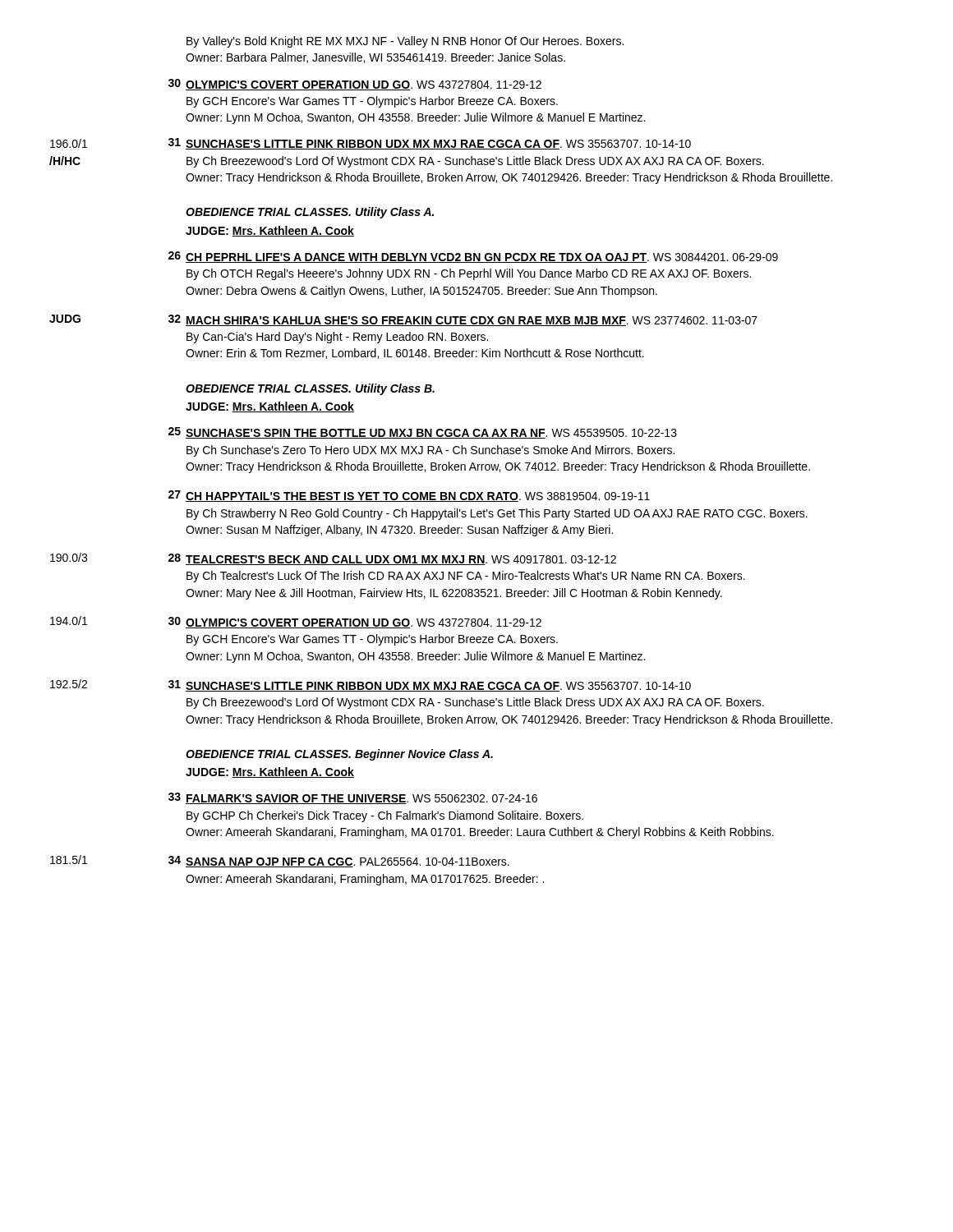The height and width of the screenshot is (1232, 953).
Task: Find the block starting "30 OLYMPIC'S COVERT OPERATION UD GO."
Action: [x=476, y=101]
